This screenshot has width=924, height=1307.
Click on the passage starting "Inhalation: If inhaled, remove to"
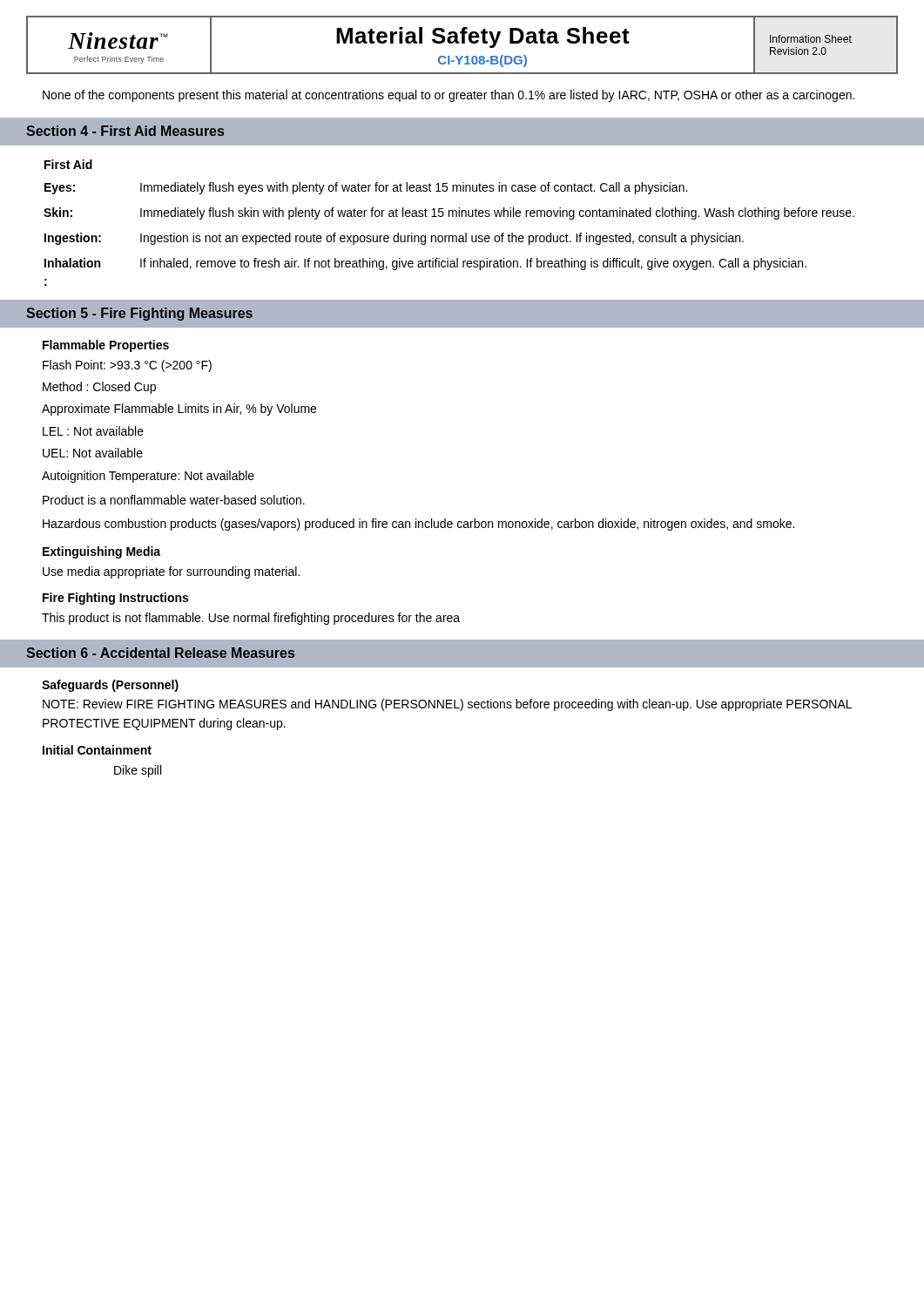tap(425, 273)
